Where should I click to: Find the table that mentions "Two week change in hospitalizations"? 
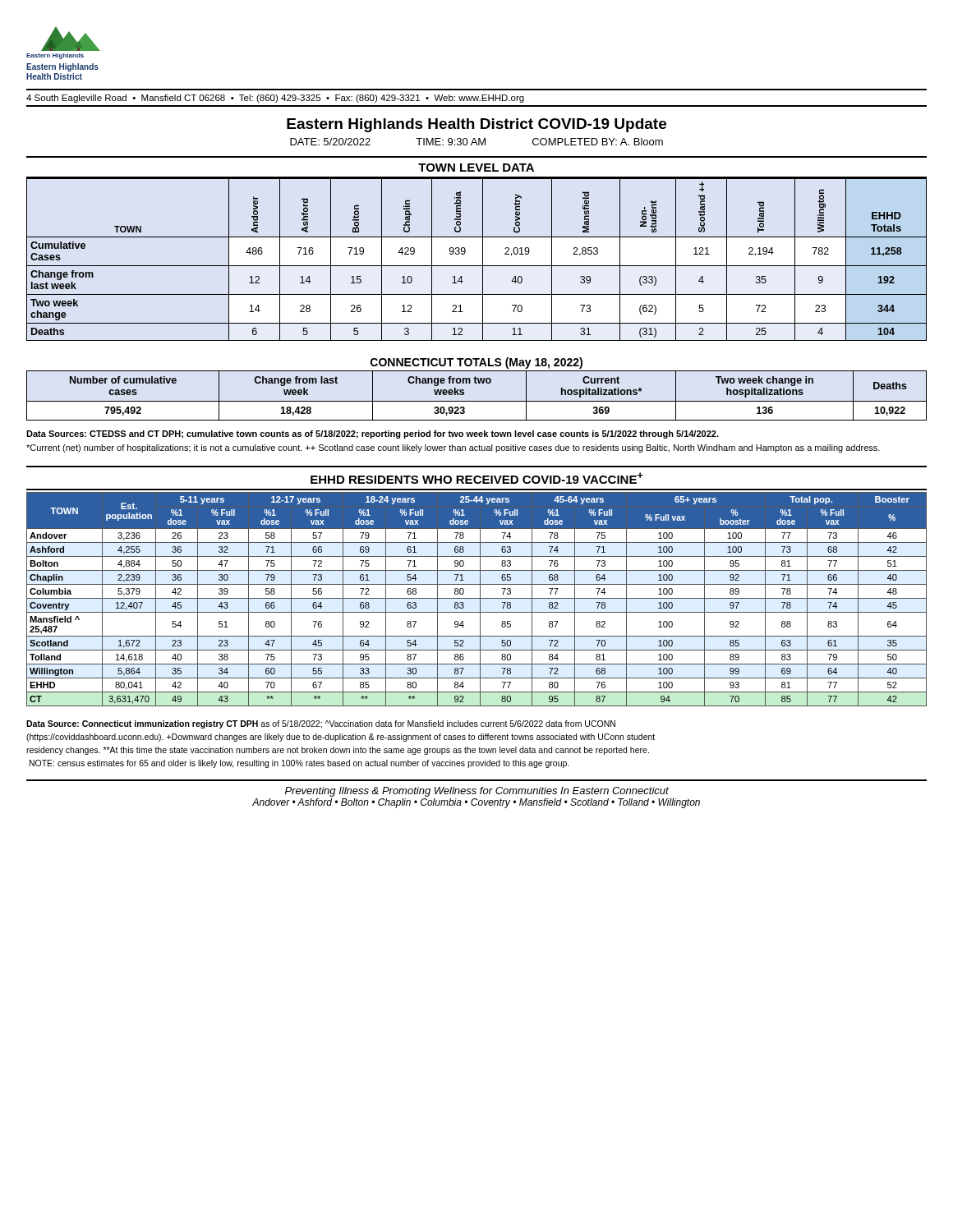(x=476, y=396)
